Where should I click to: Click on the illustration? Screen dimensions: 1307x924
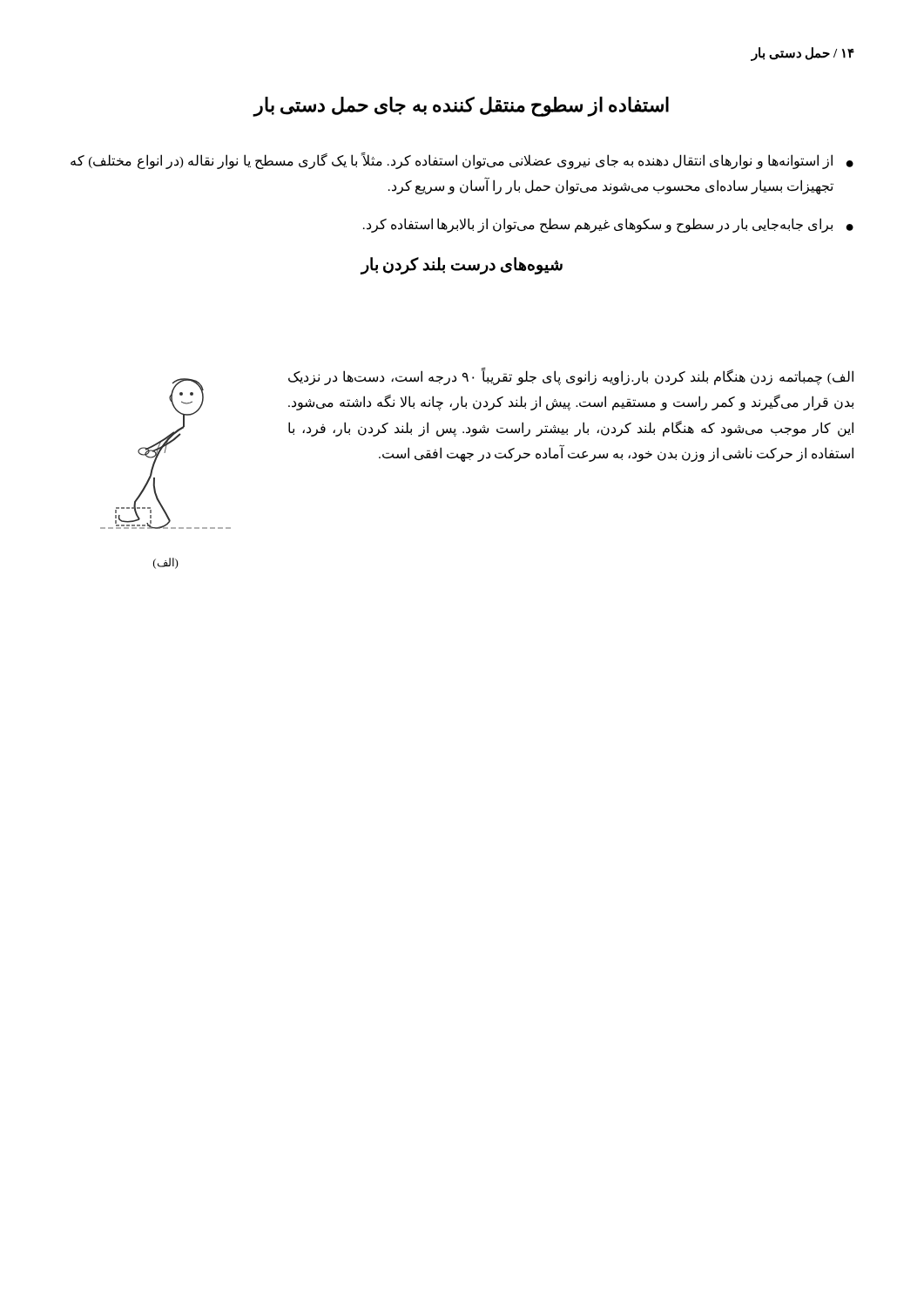(165, 462)
